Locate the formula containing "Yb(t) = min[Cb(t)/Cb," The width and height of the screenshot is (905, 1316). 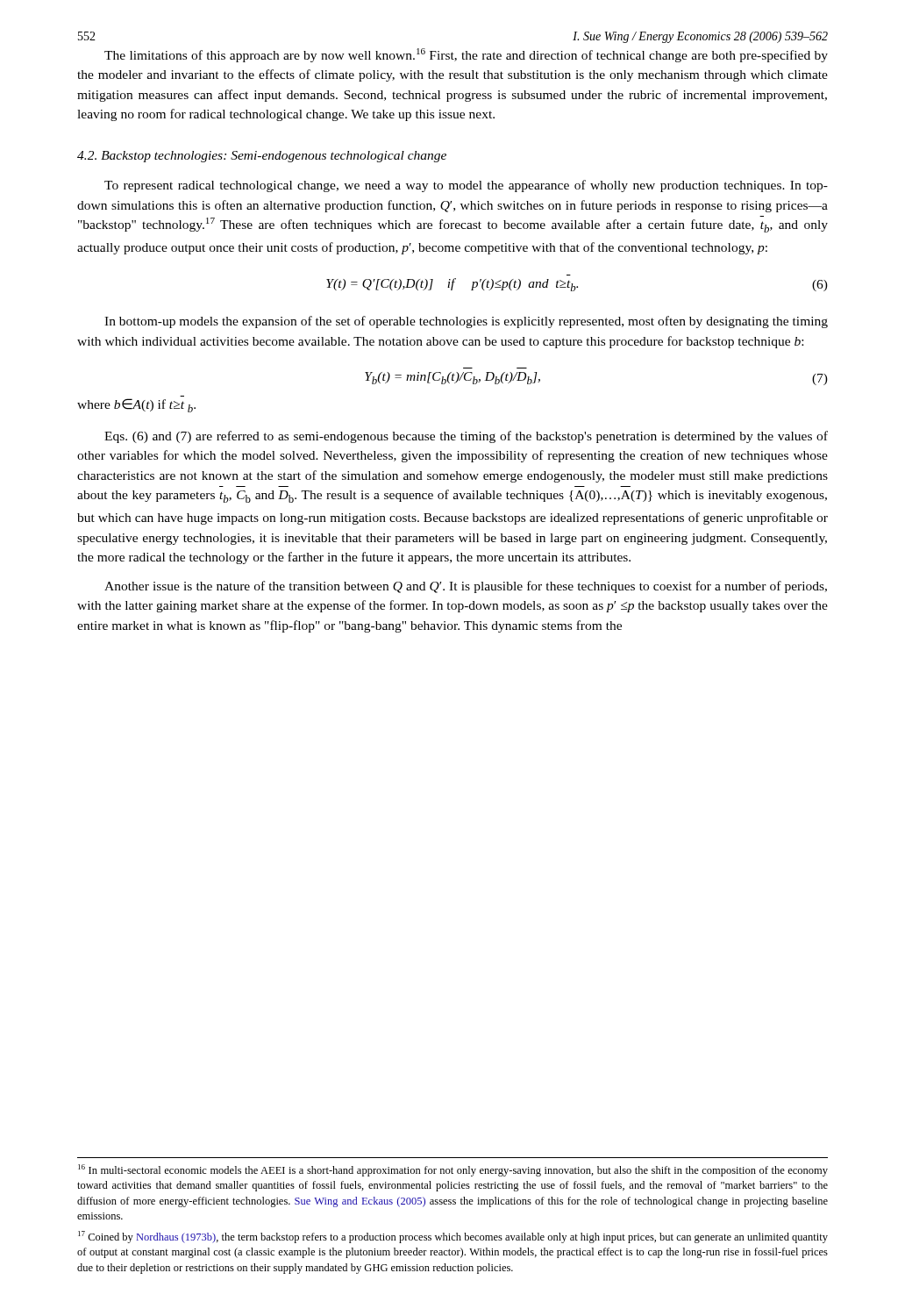pos(452,378)
